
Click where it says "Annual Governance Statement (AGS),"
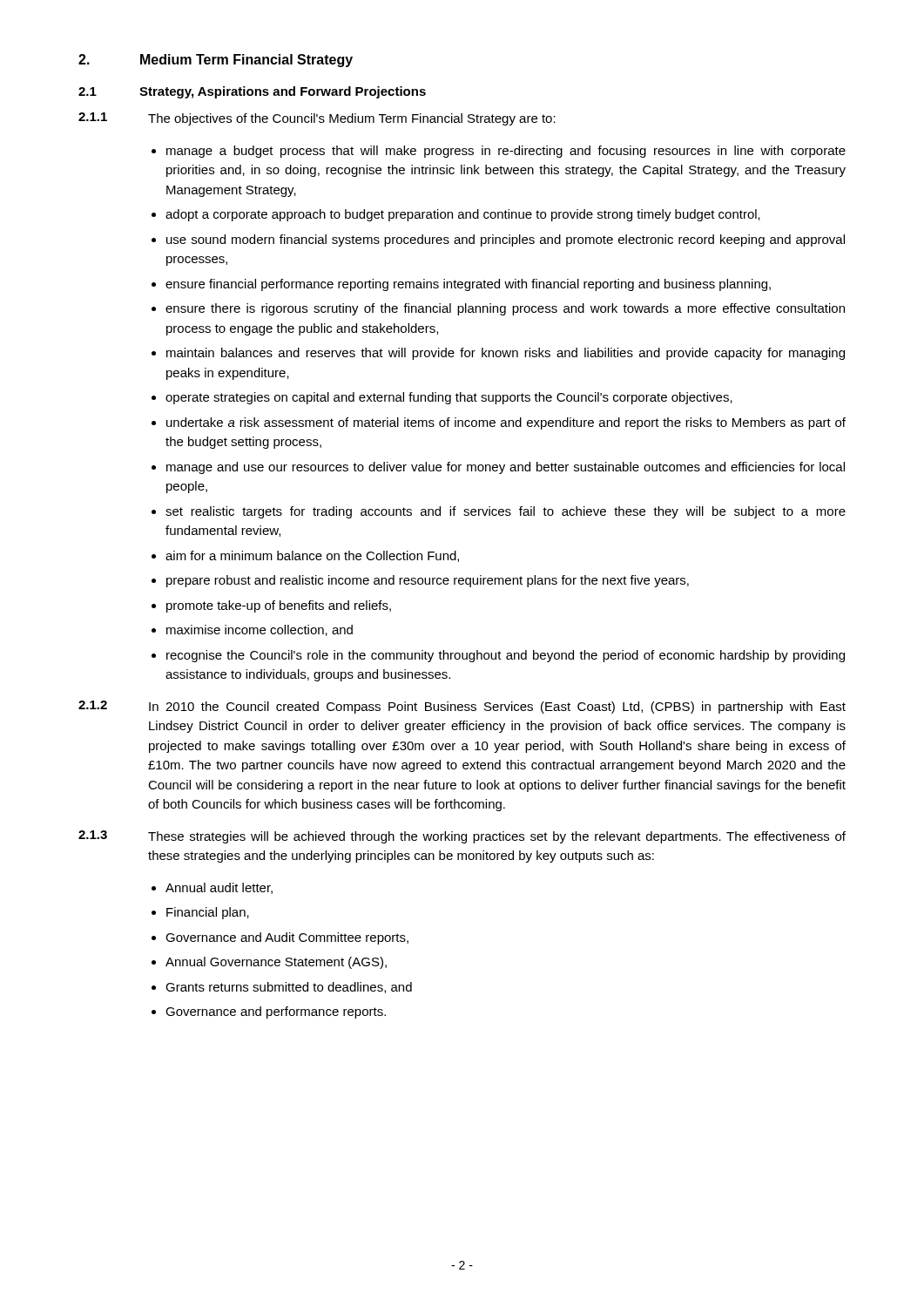click(x=277, y=961)
